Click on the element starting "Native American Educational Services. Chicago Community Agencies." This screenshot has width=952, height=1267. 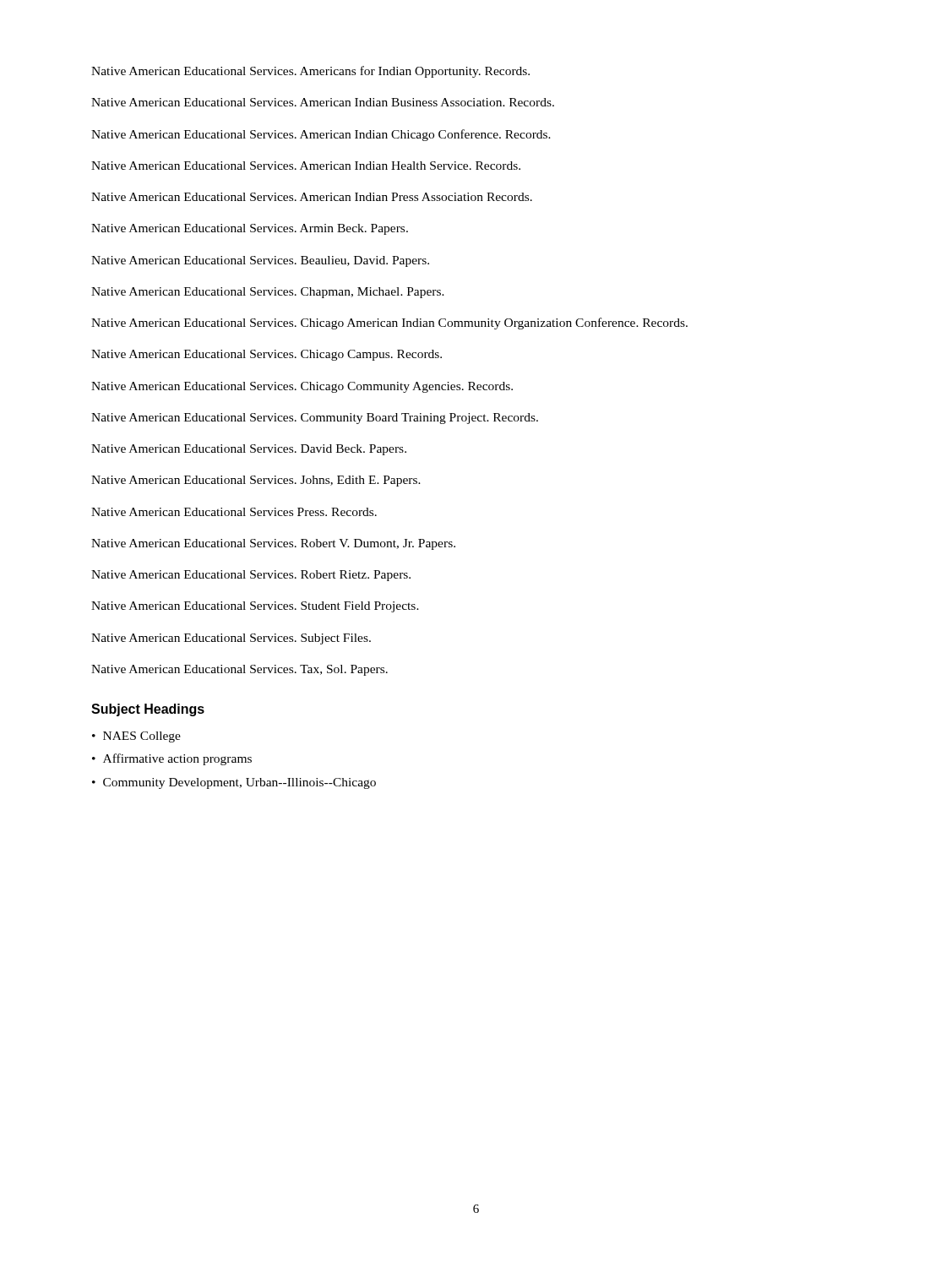(x=302, y=385)
